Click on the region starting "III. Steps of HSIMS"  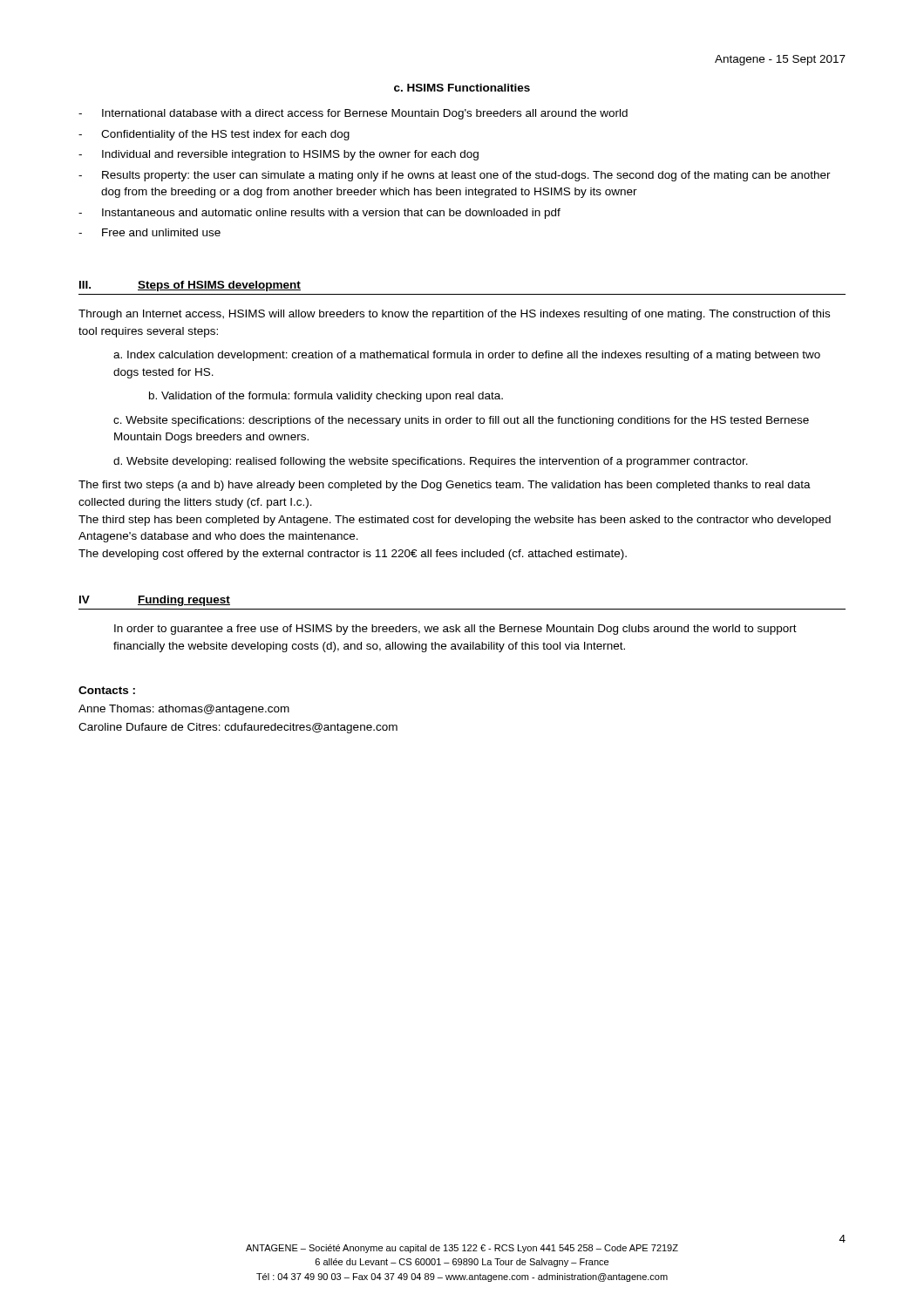pyautogui.click(x=190, y=285)
